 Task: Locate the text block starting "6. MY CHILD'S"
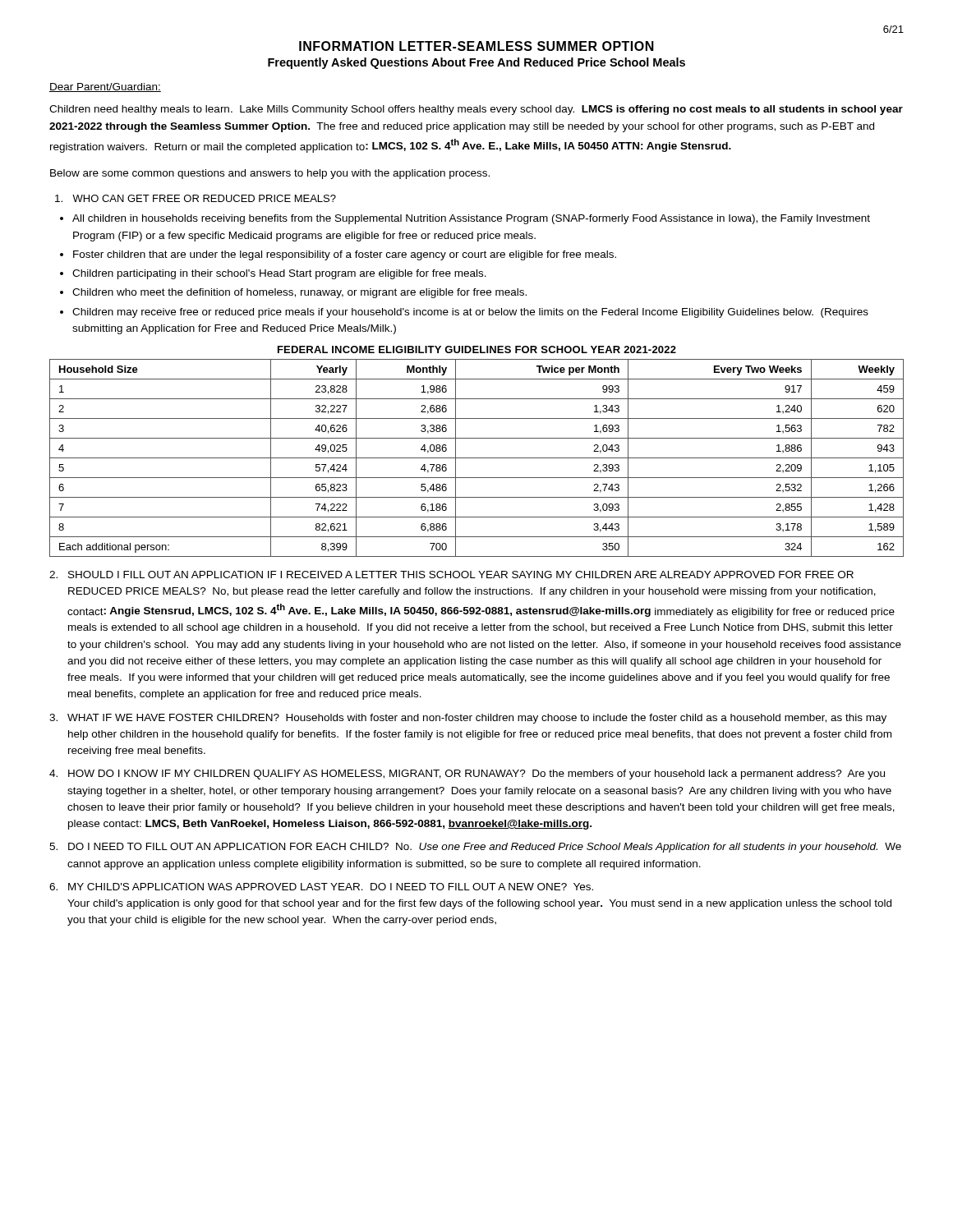coord(476,904)
